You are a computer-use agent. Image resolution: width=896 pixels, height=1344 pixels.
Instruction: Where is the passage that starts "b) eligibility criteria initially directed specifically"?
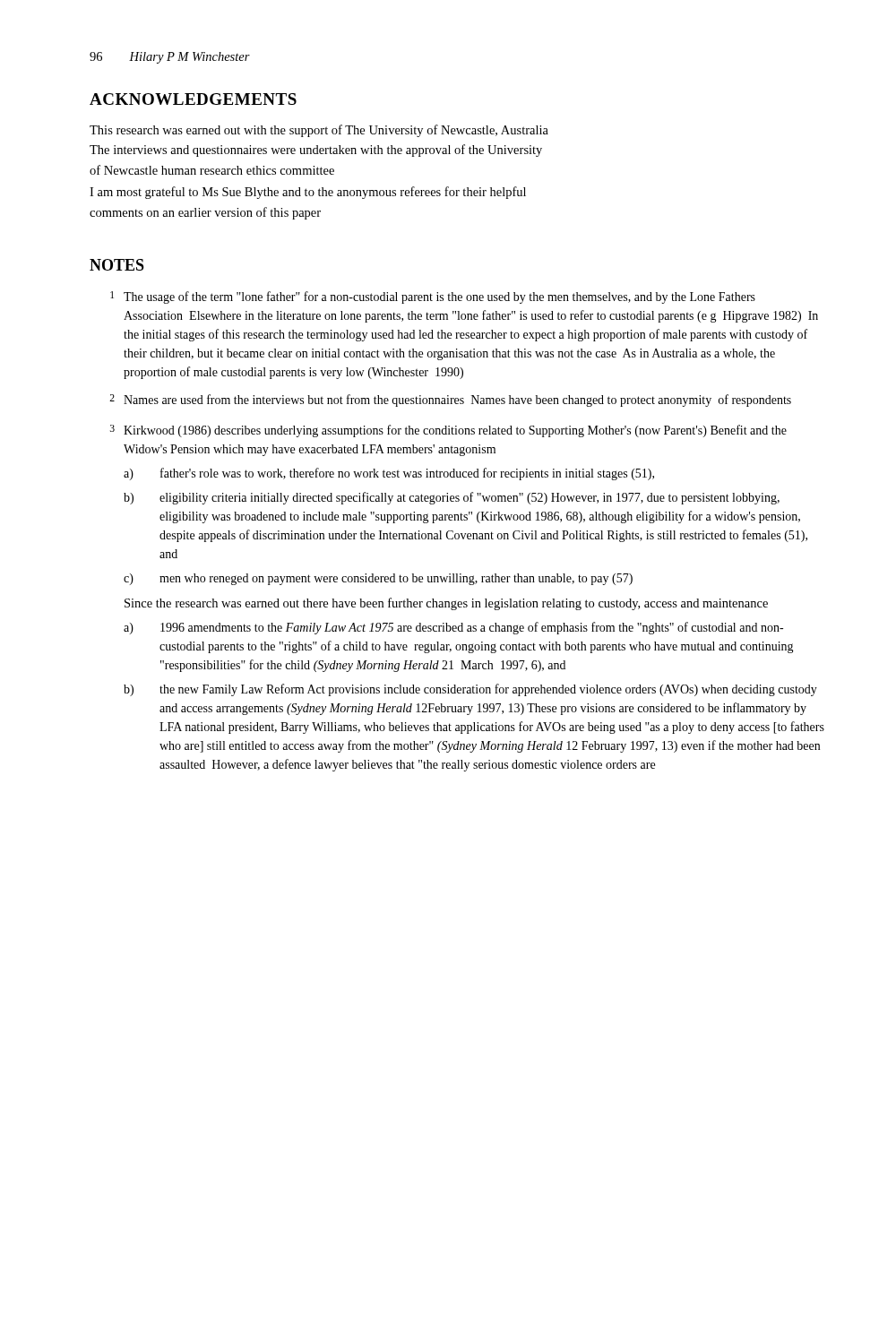pos(474,526)
